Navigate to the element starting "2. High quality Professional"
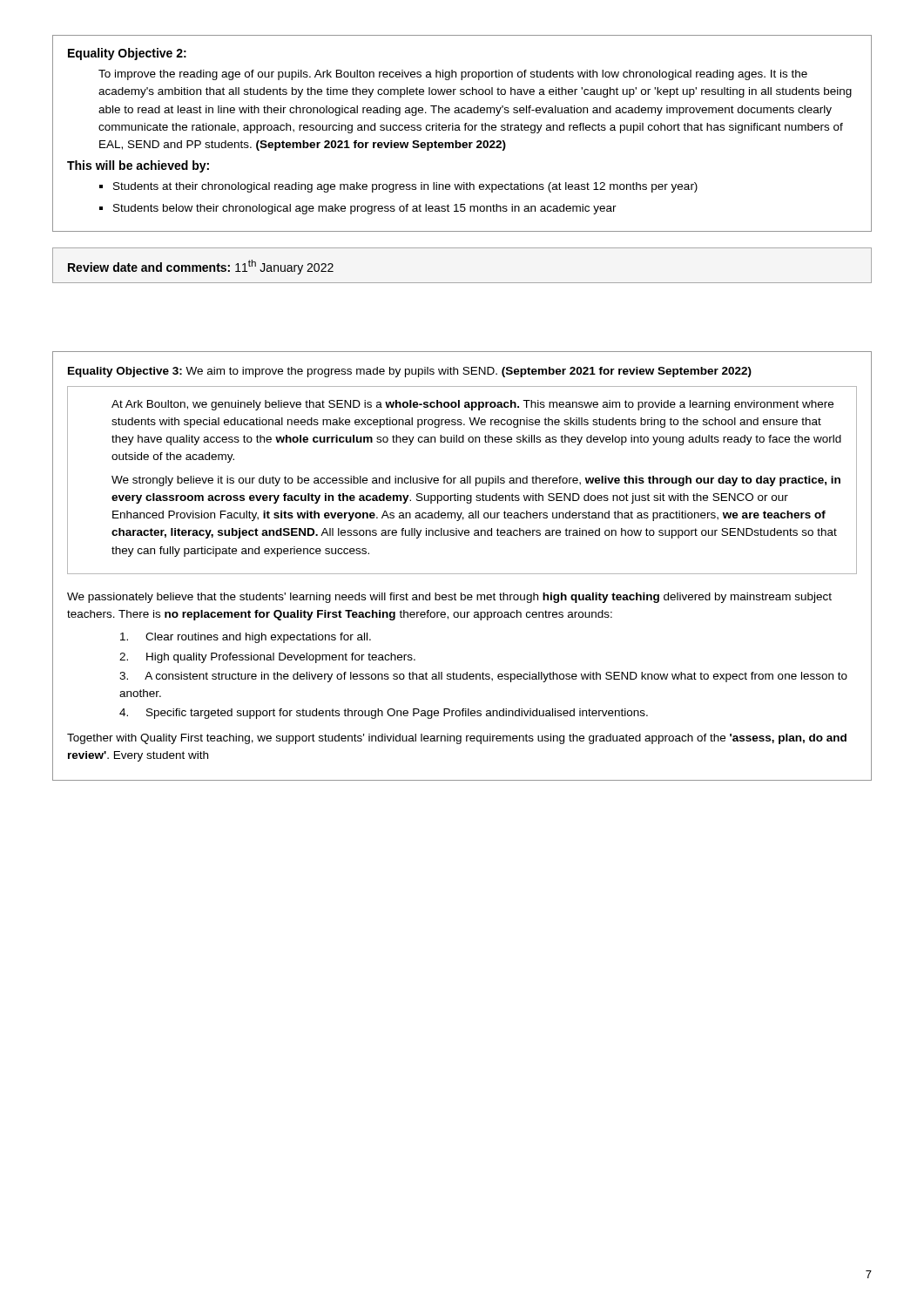Viewport: 924px width, 1307px height. tap(268, 656)
